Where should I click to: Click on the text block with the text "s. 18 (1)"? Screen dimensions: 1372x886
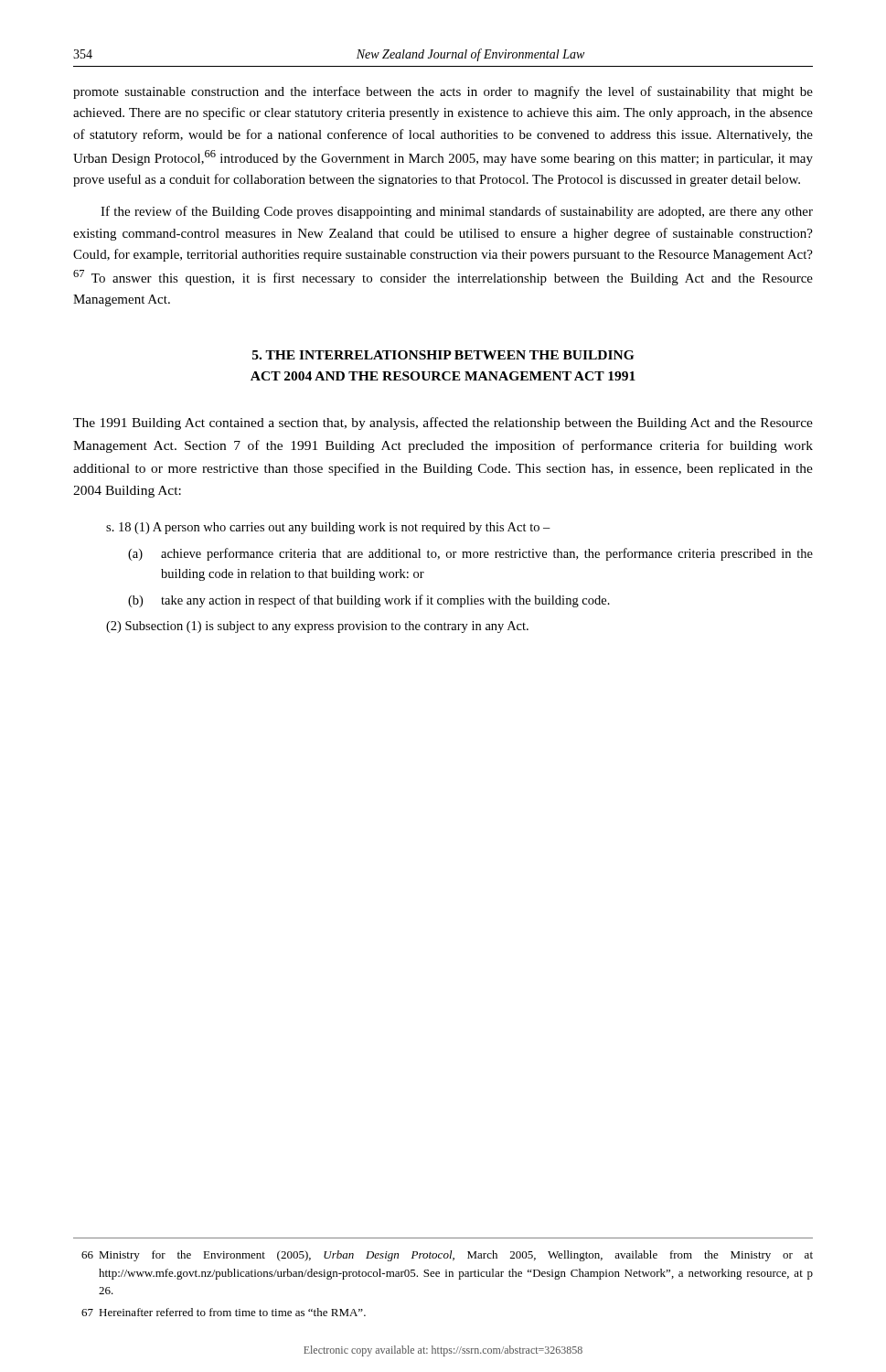click(x=459, y=527)
